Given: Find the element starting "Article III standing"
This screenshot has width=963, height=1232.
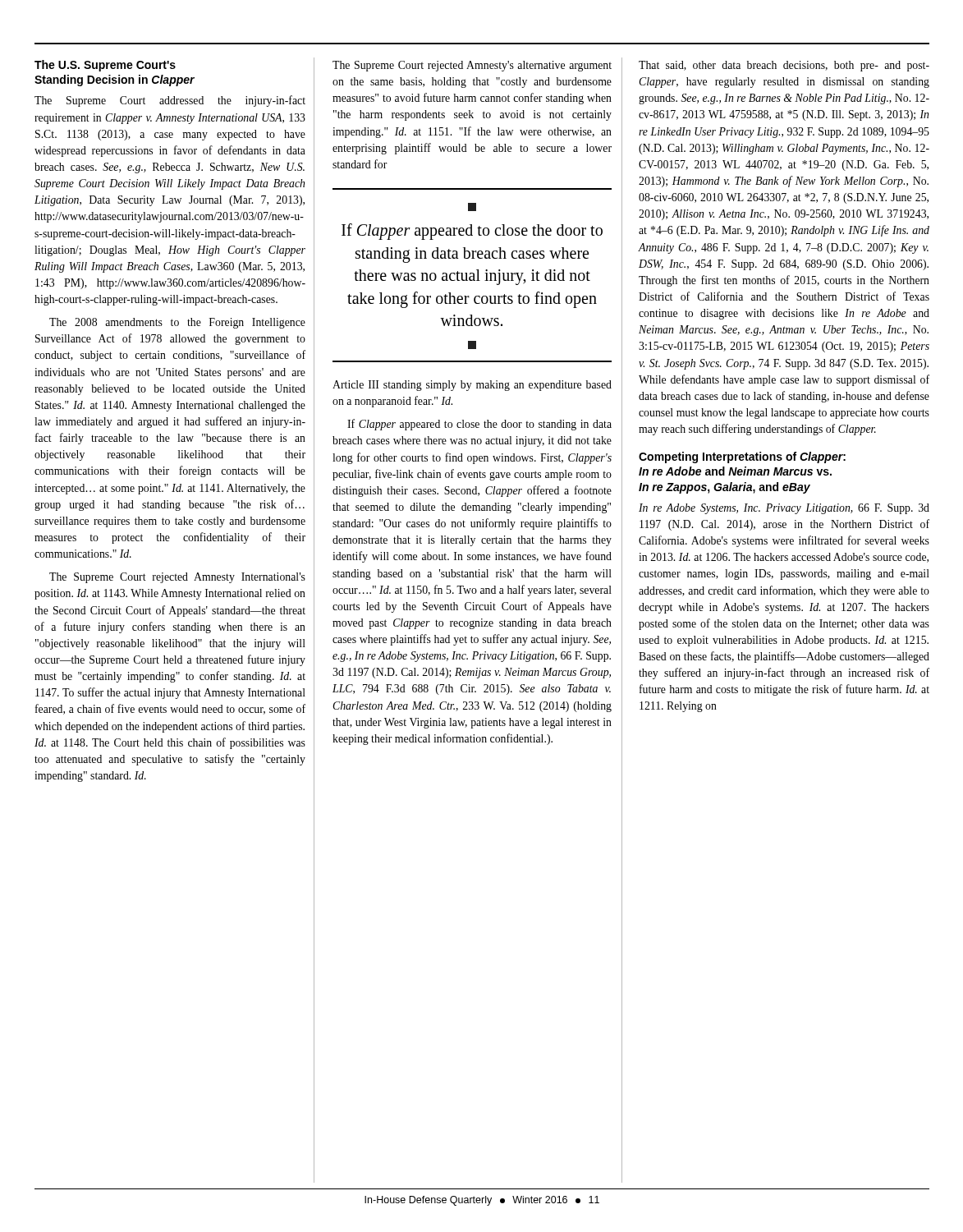Looking at the screenshot, I should (472, 562).
